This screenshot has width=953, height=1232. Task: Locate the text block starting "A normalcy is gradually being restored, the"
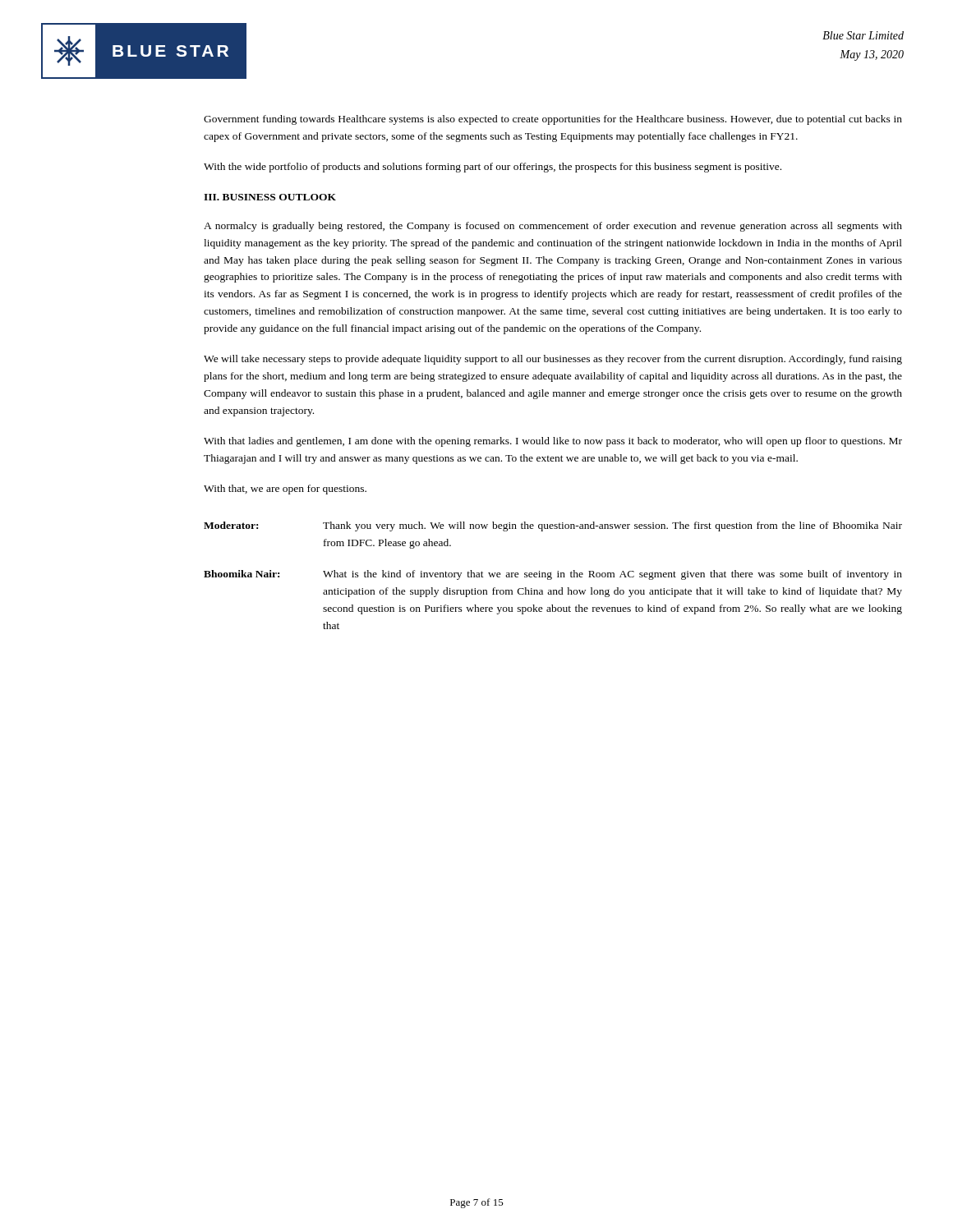tap(553, 277)
